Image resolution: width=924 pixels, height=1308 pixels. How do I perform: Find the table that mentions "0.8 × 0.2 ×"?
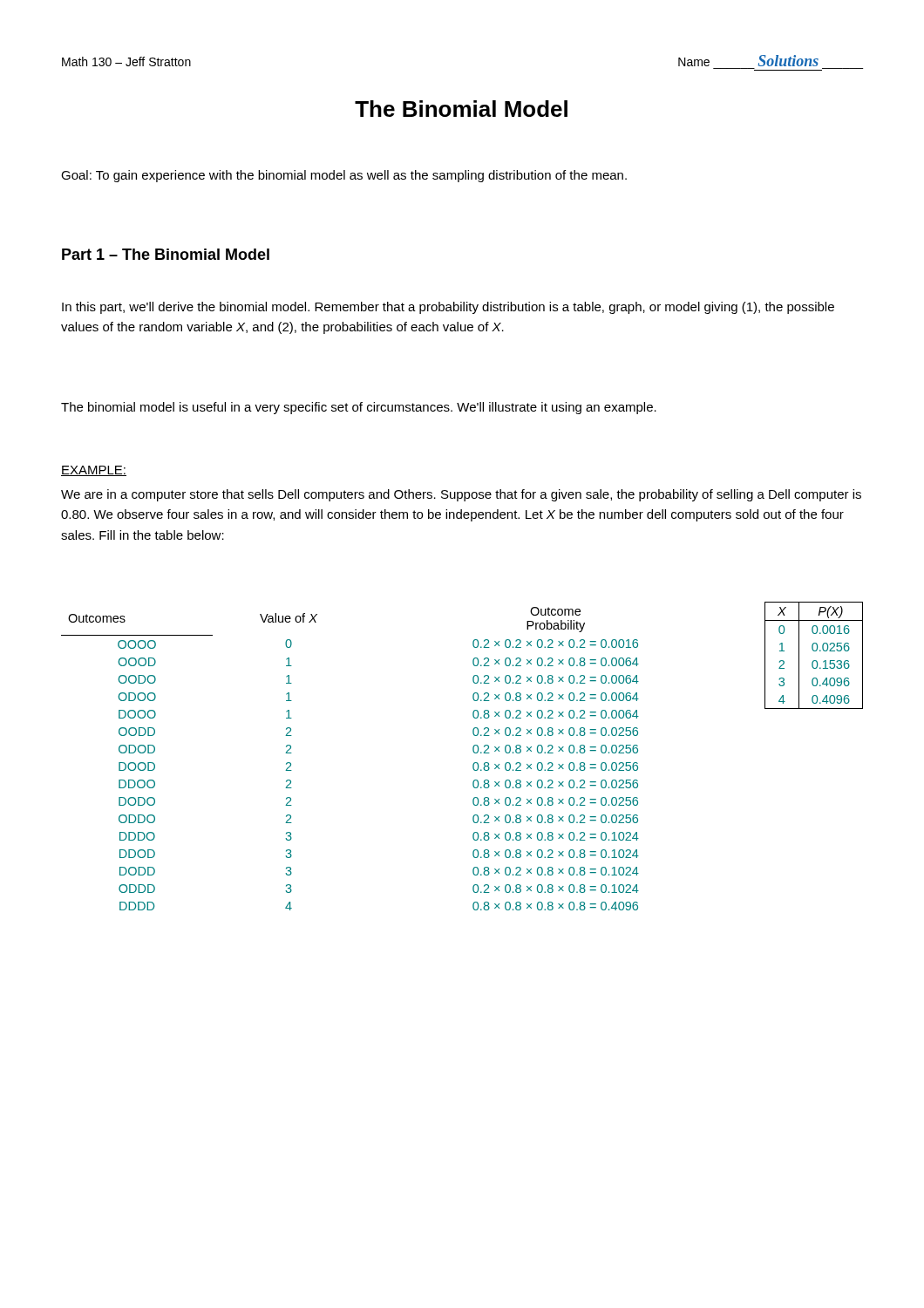(x=462, y=758)
